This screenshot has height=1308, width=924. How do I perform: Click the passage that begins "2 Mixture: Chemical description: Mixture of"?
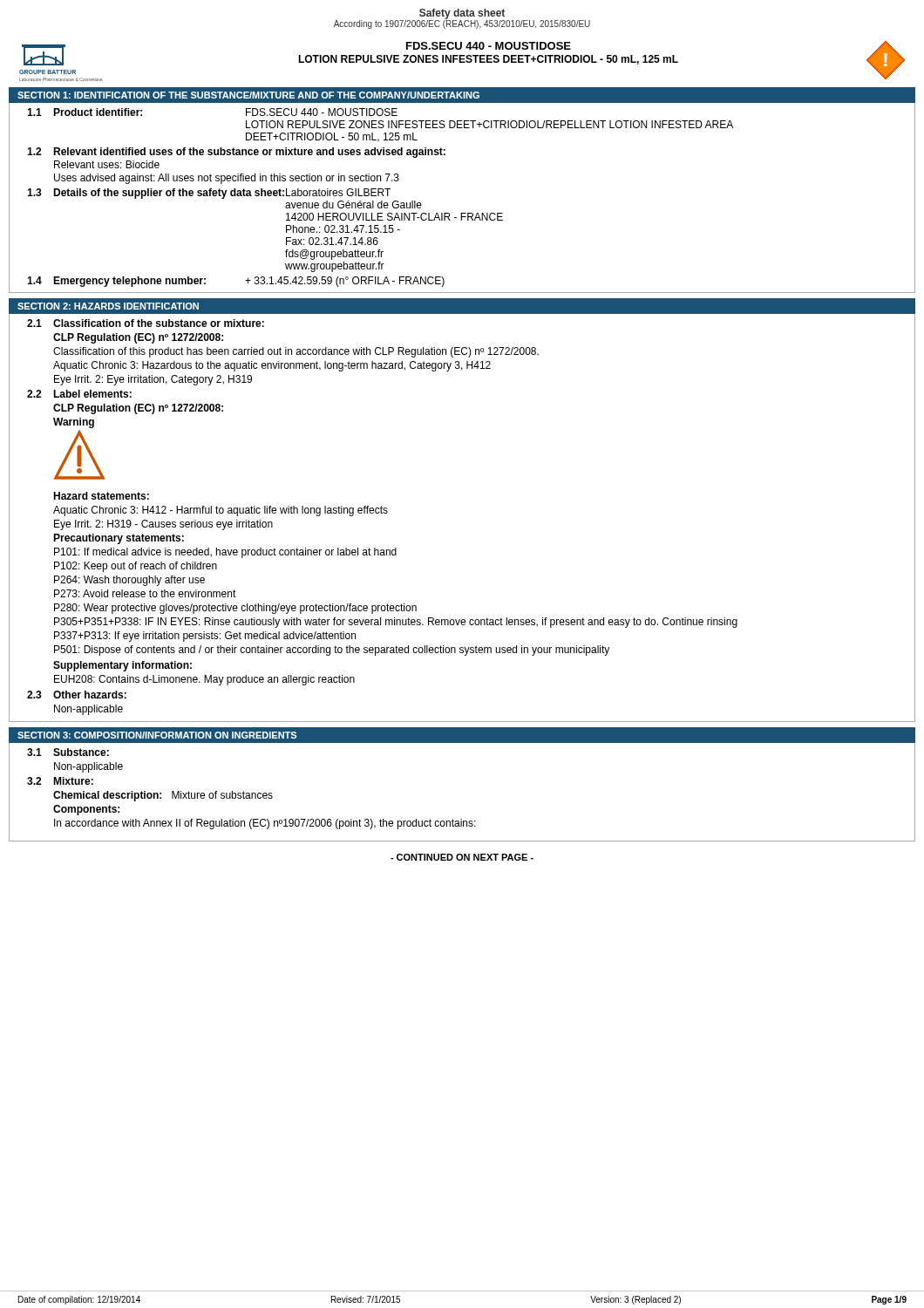[60, 781]
